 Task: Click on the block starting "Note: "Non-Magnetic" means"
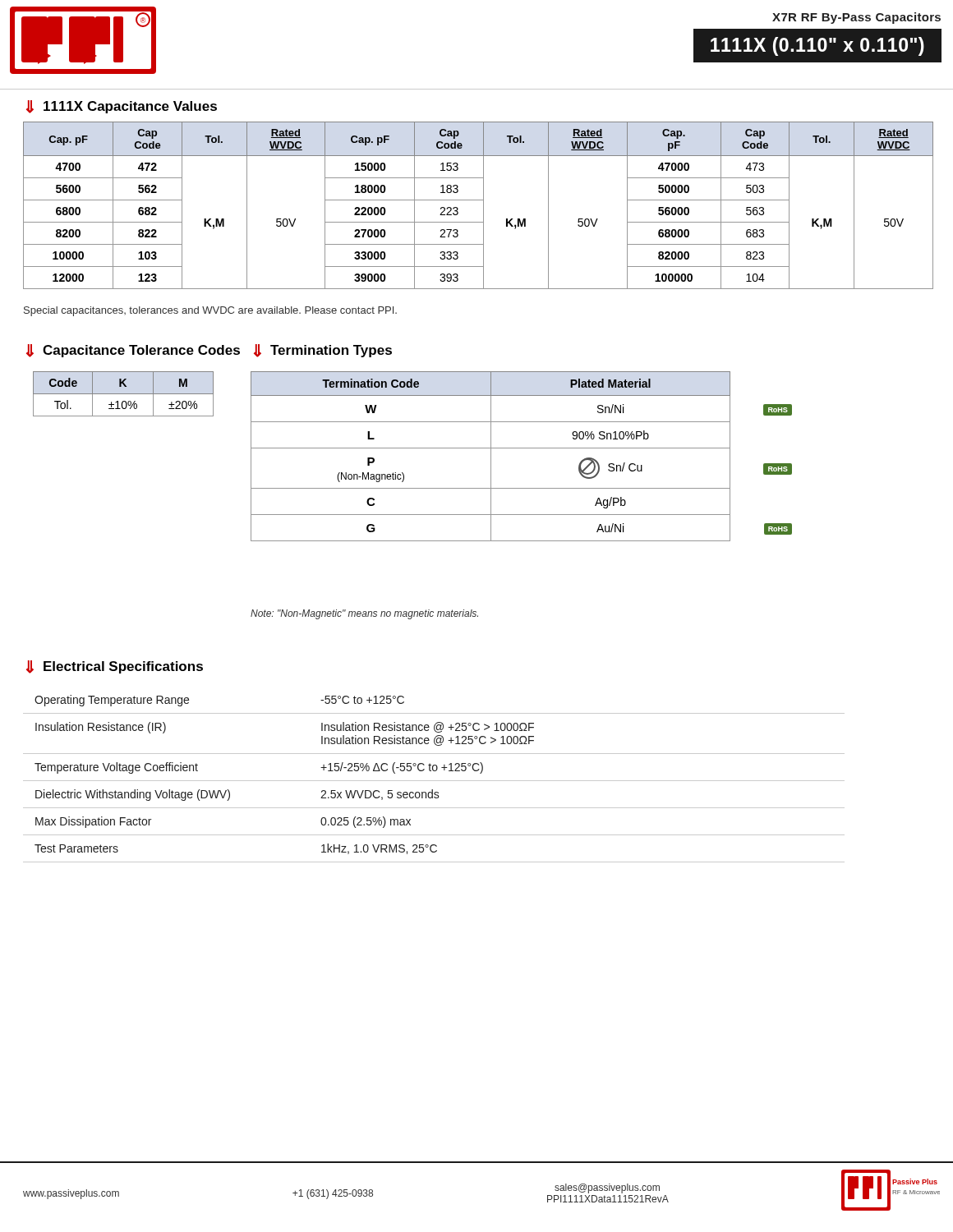[x=365, y=614]
